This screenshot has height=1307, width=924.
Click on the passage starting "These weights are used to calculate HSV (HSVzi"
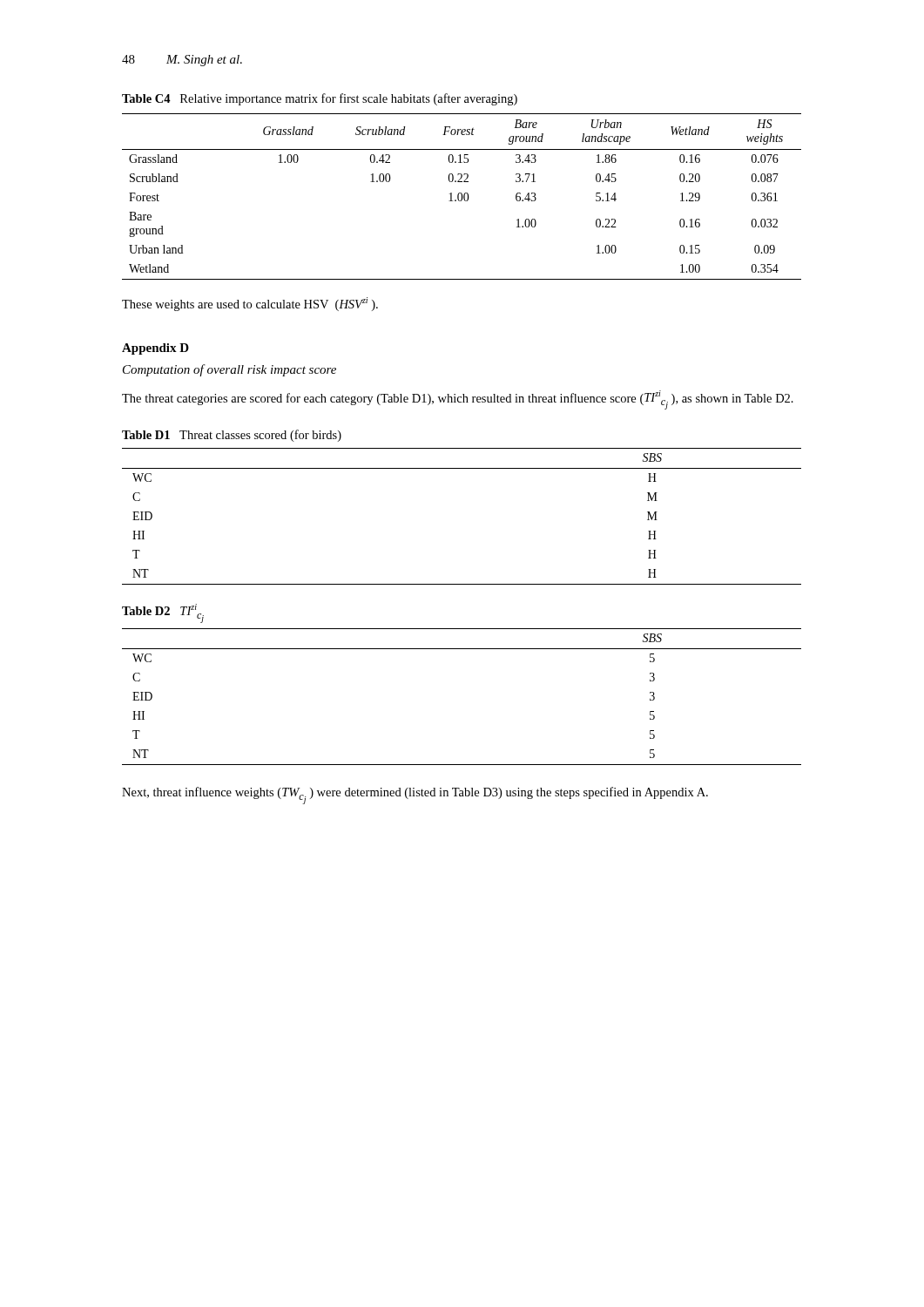tap(250, 303)
